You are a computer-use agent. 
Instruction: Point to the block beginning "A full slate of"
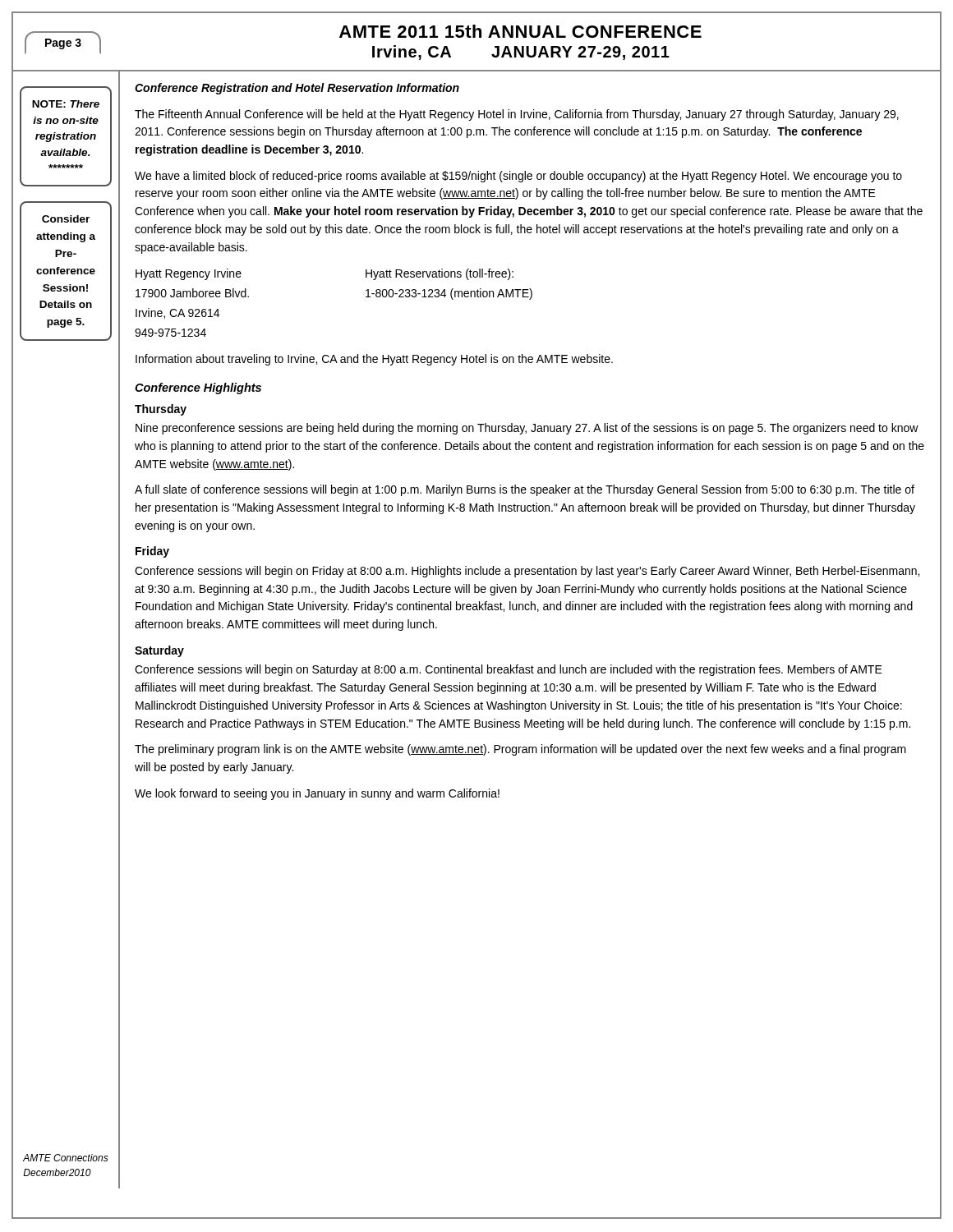point(530,508)
